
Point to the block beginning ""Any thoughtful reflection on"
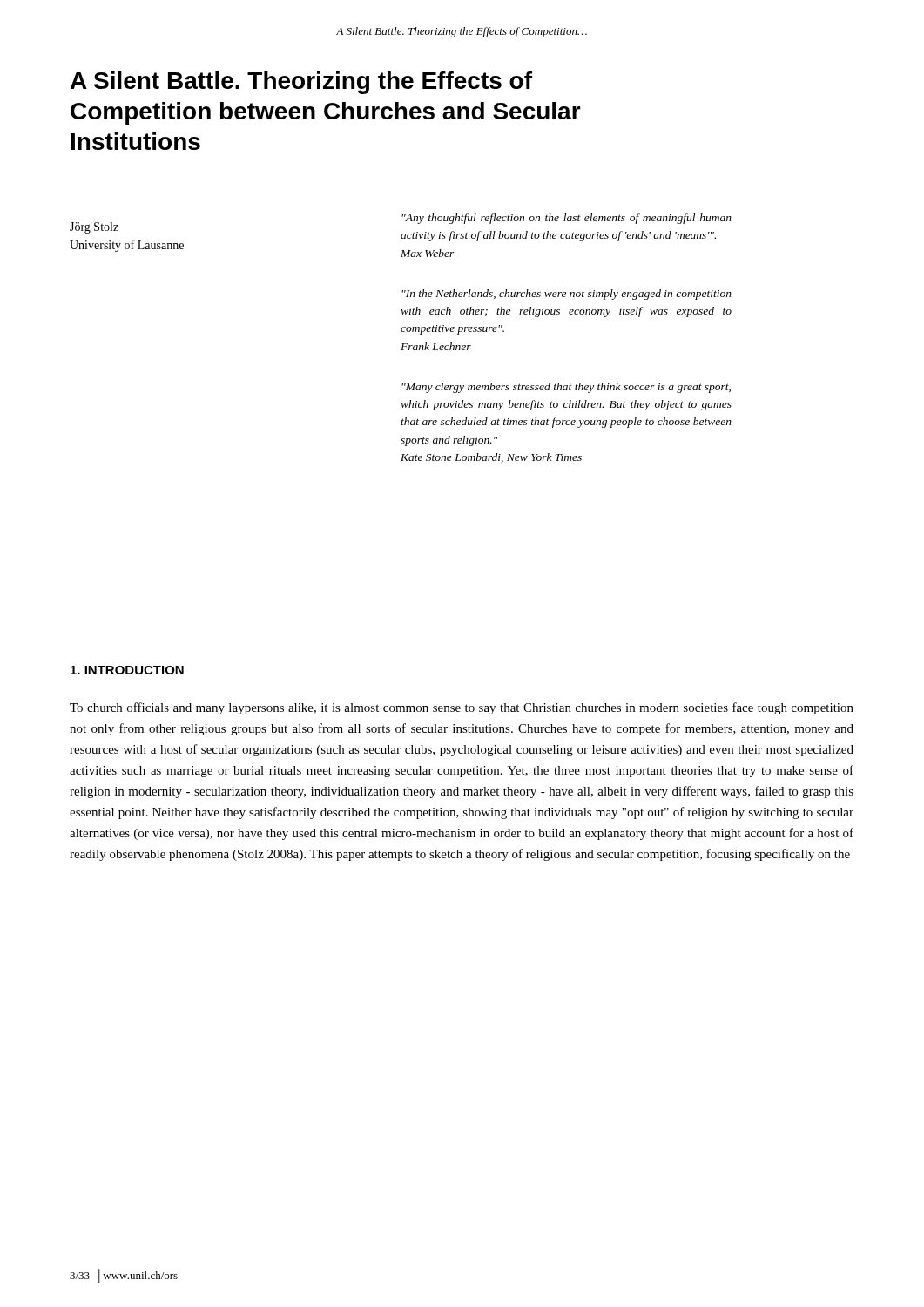(566, 236)
